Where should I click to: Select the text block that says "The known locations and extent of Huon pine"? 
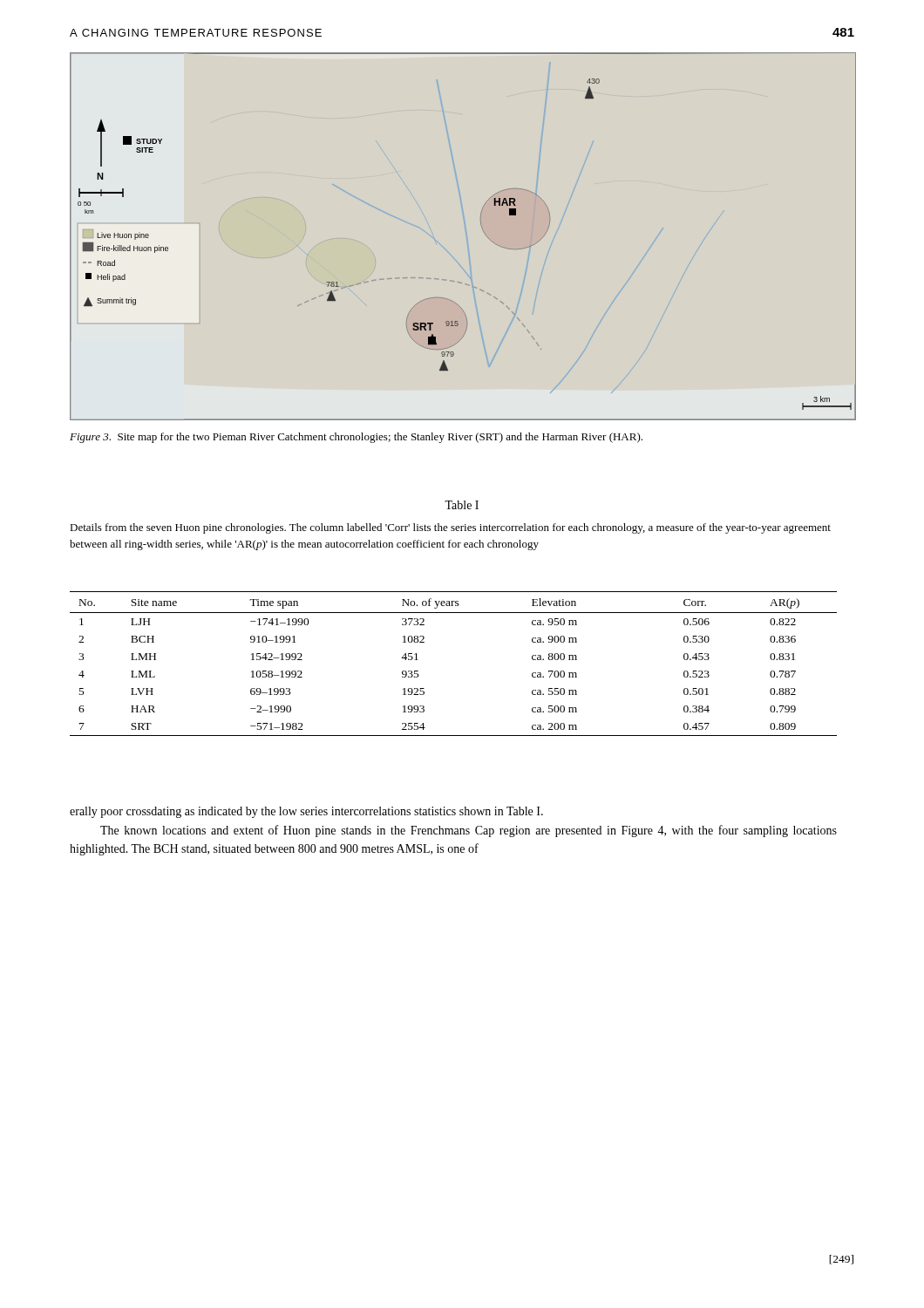453,840
